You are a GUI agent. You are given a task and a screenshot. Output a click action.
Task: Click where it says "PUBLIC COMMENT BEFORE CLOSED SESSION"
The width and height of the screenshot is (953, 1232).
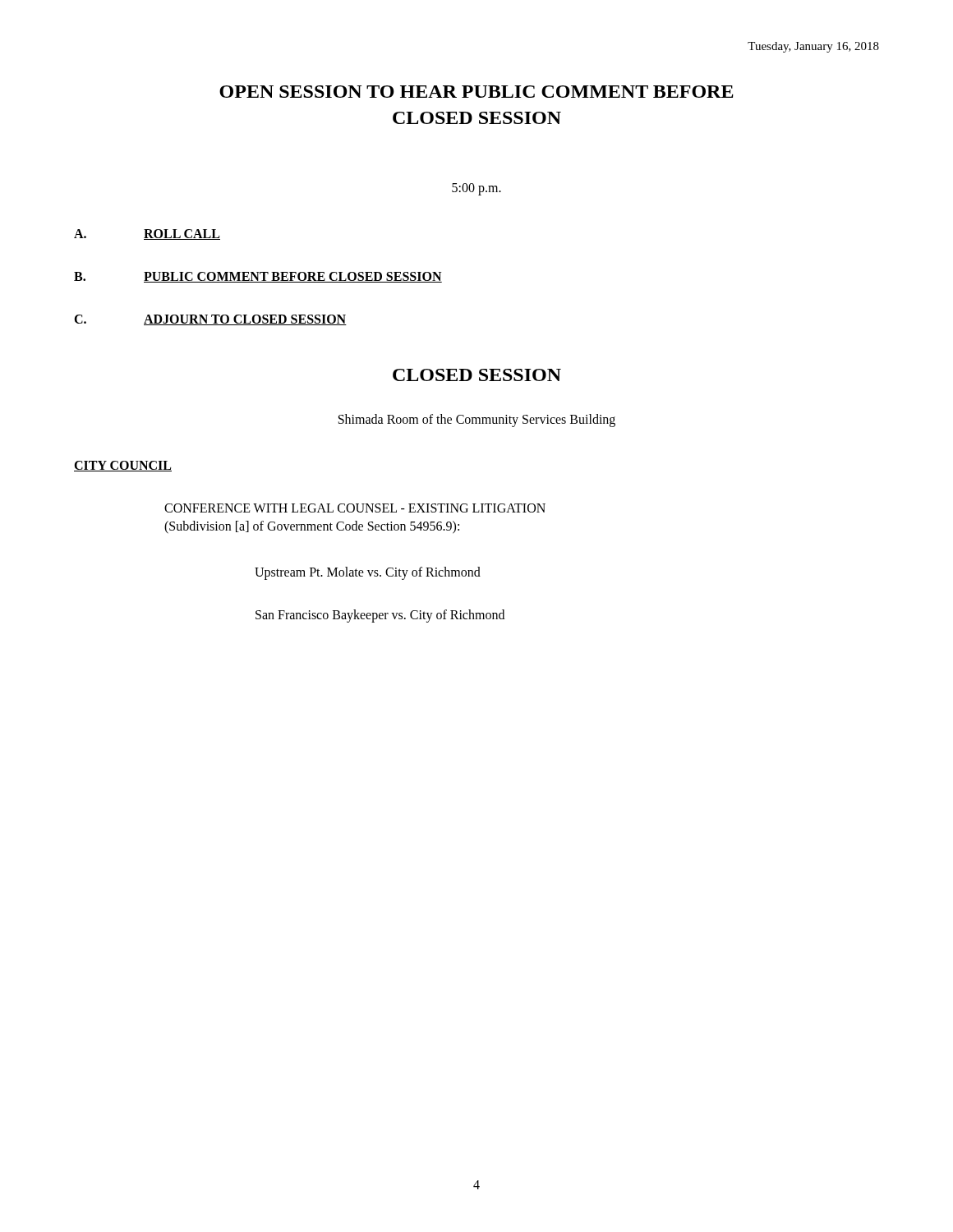point(293,276)
